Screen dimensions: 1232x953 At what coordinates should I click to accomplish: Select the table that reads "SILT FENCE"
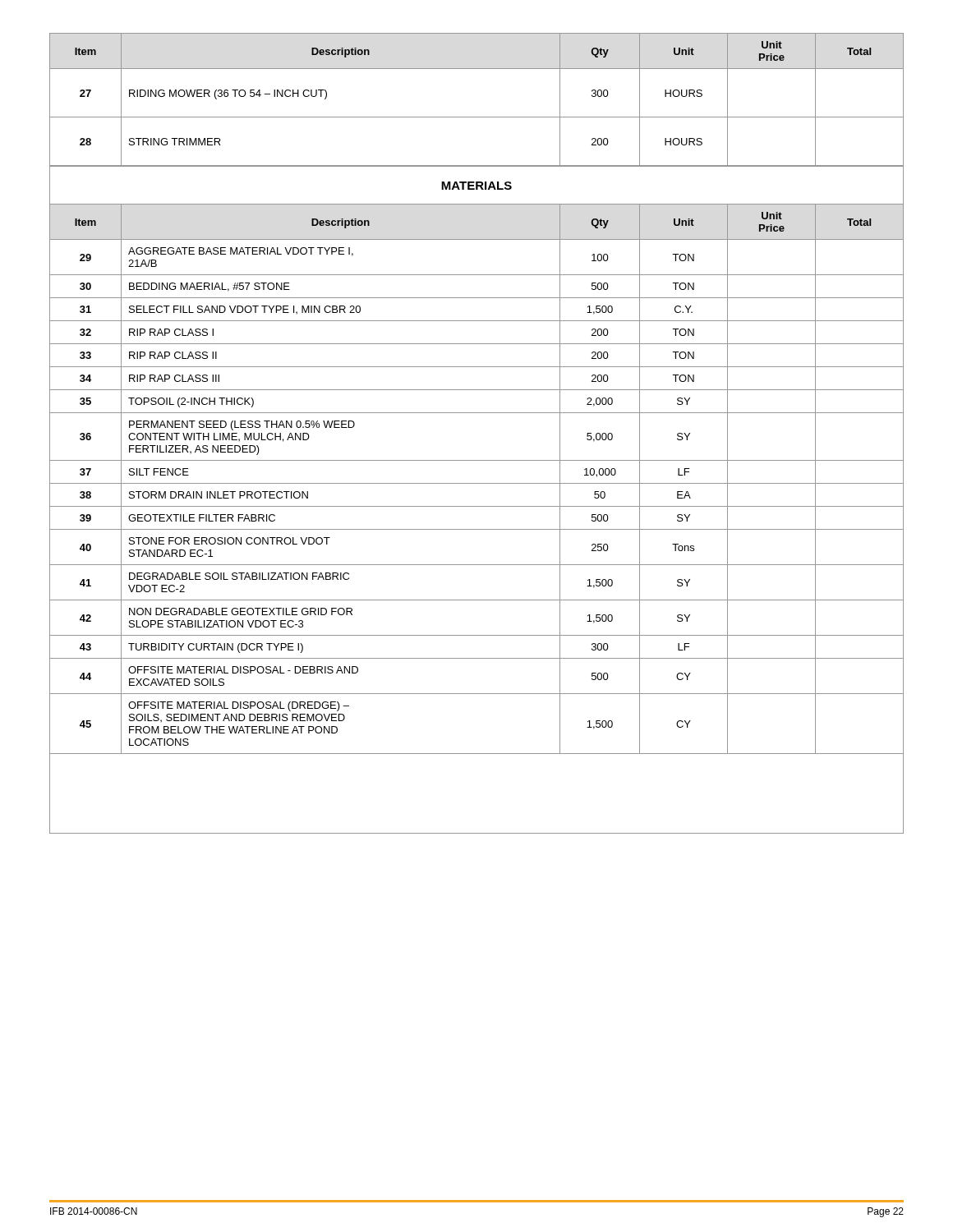476,500
